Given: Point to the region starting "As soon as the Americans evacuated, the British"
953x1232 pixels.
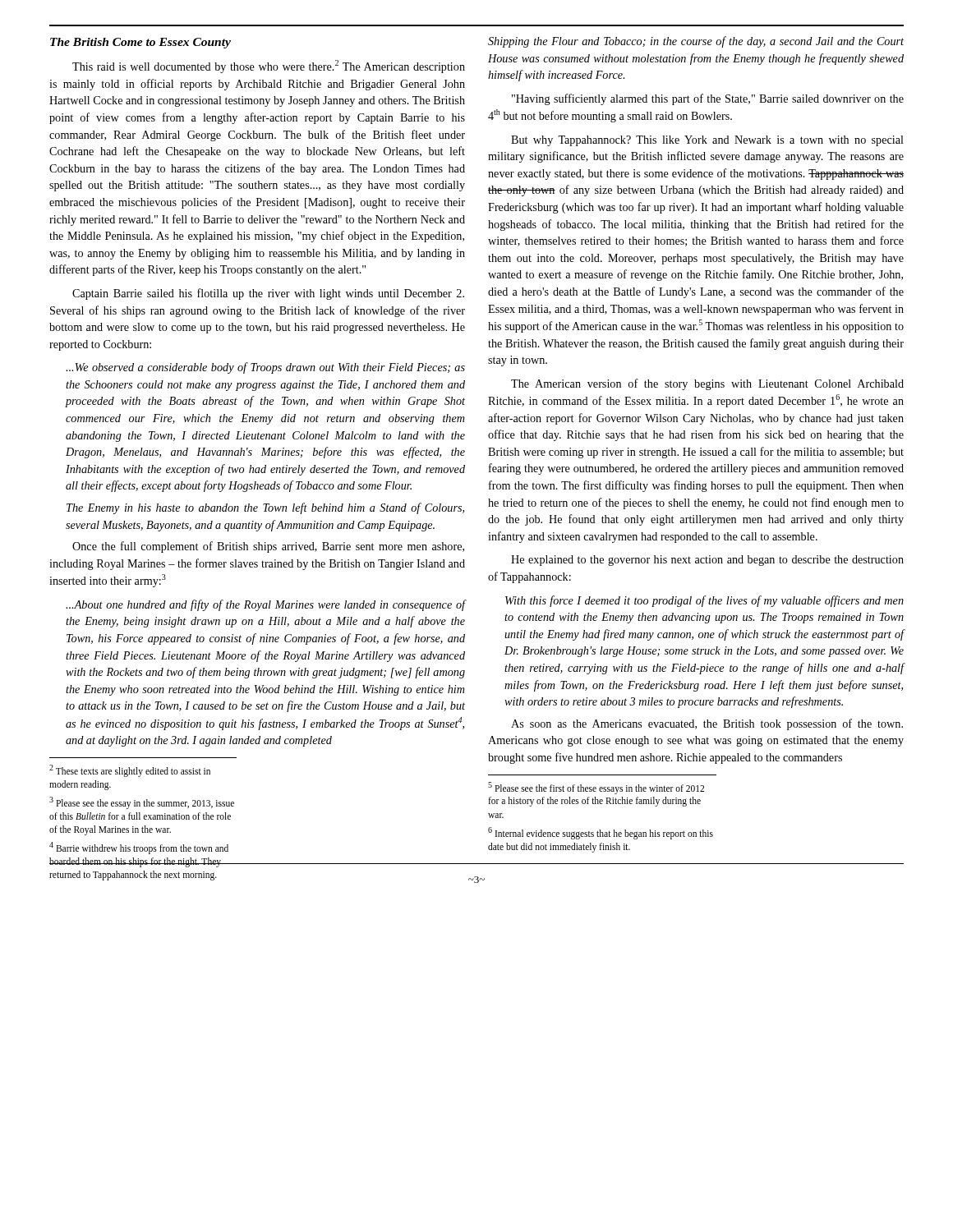Looking at the screenshot, I should [696, 741].
